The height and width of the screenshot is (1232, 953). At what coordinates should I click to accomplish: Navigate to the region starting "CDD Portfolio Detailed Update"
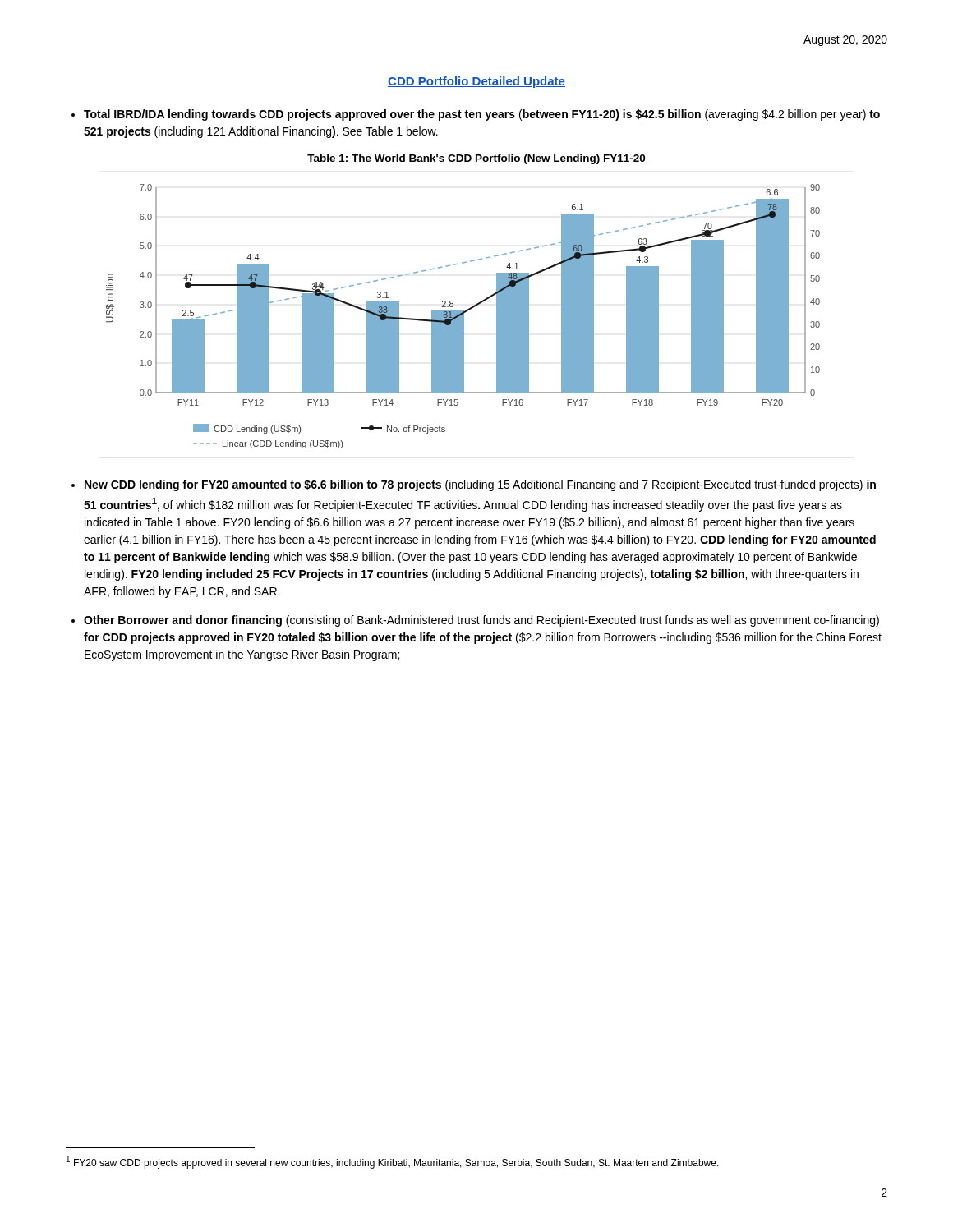(476, 81)
